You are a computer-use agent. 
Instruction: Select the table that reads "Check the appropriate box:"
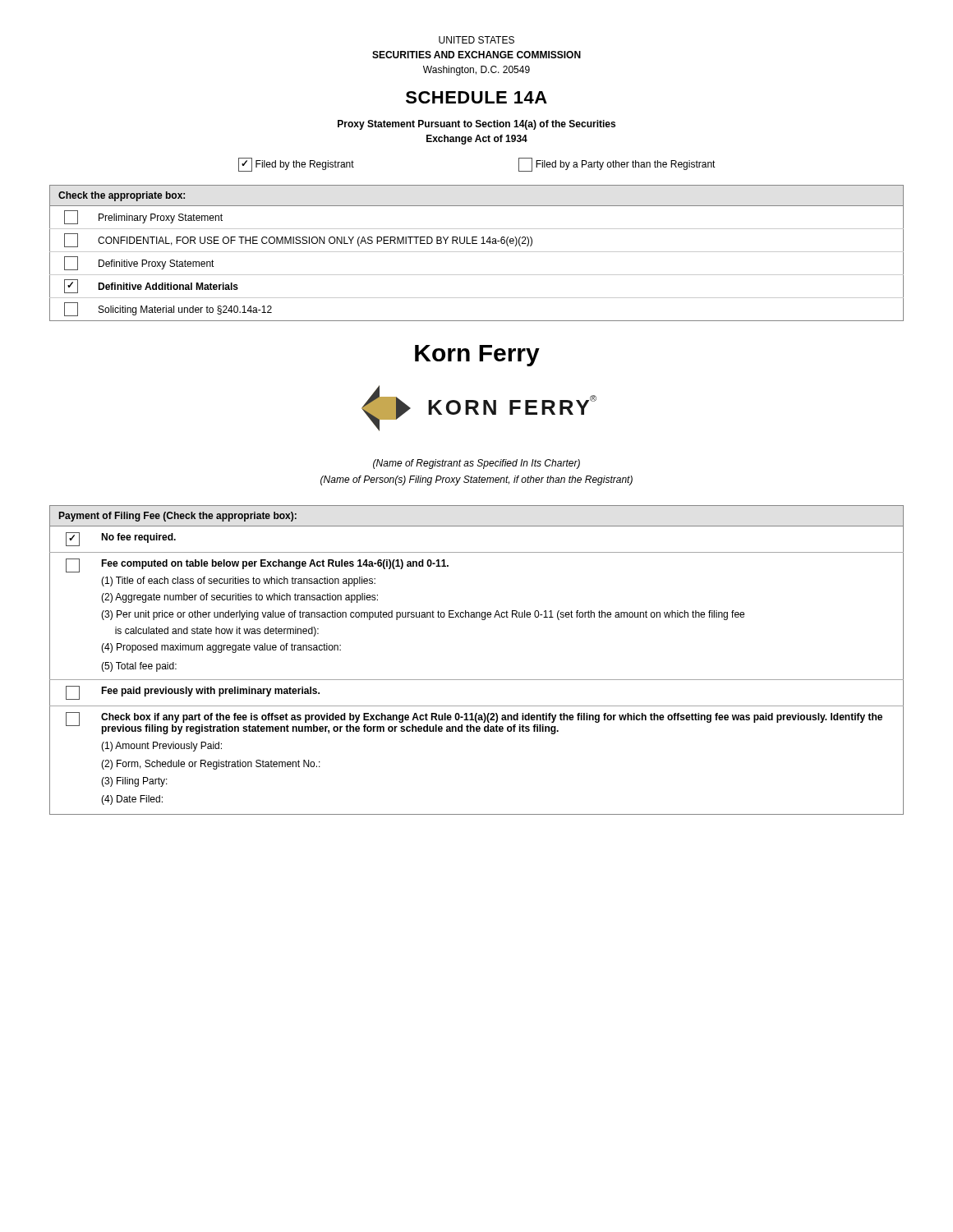(x=476, y=253)
